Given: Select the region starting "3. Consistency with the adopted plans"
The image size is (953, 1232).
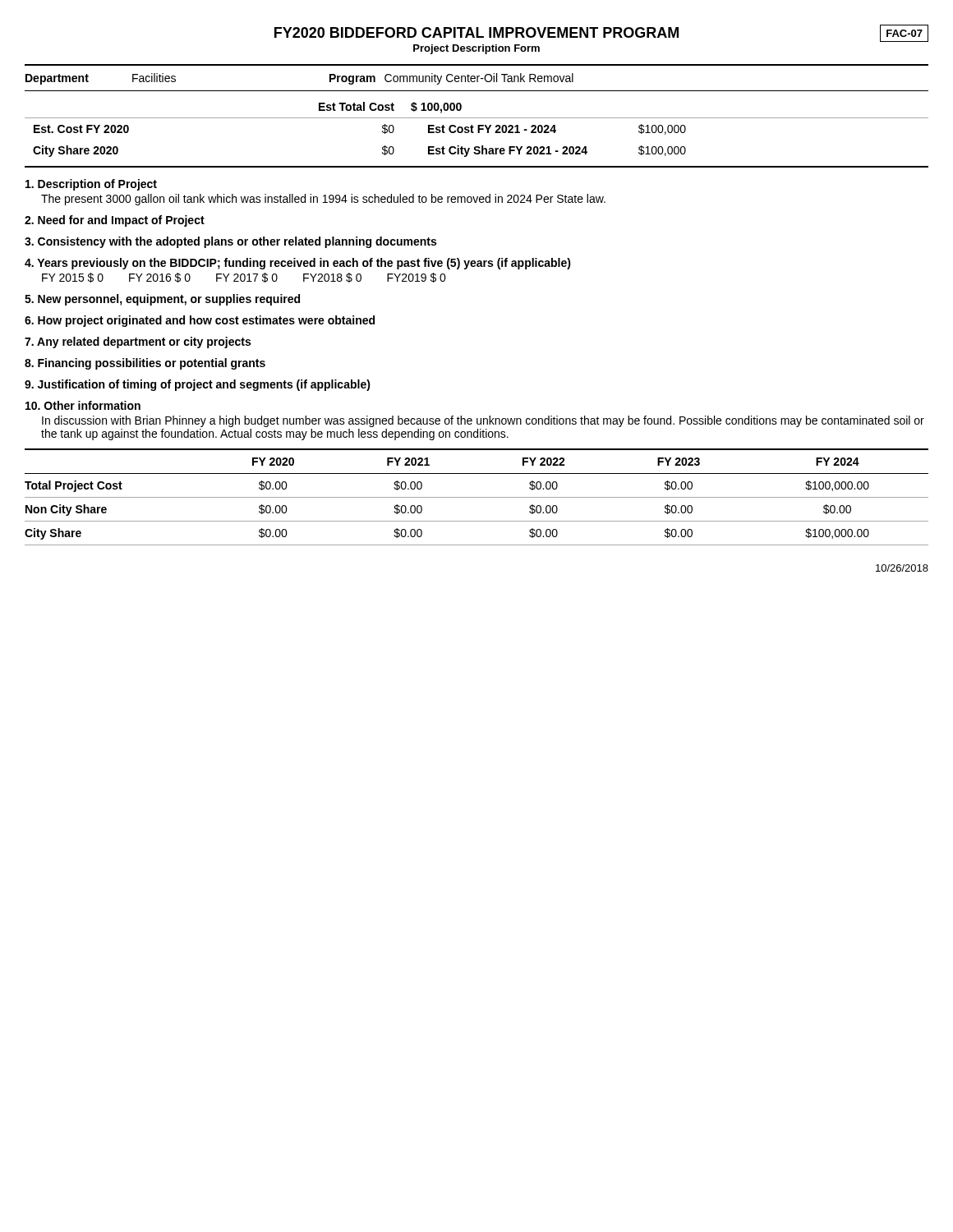Looking at the screenshot, I should coord(231,241).
